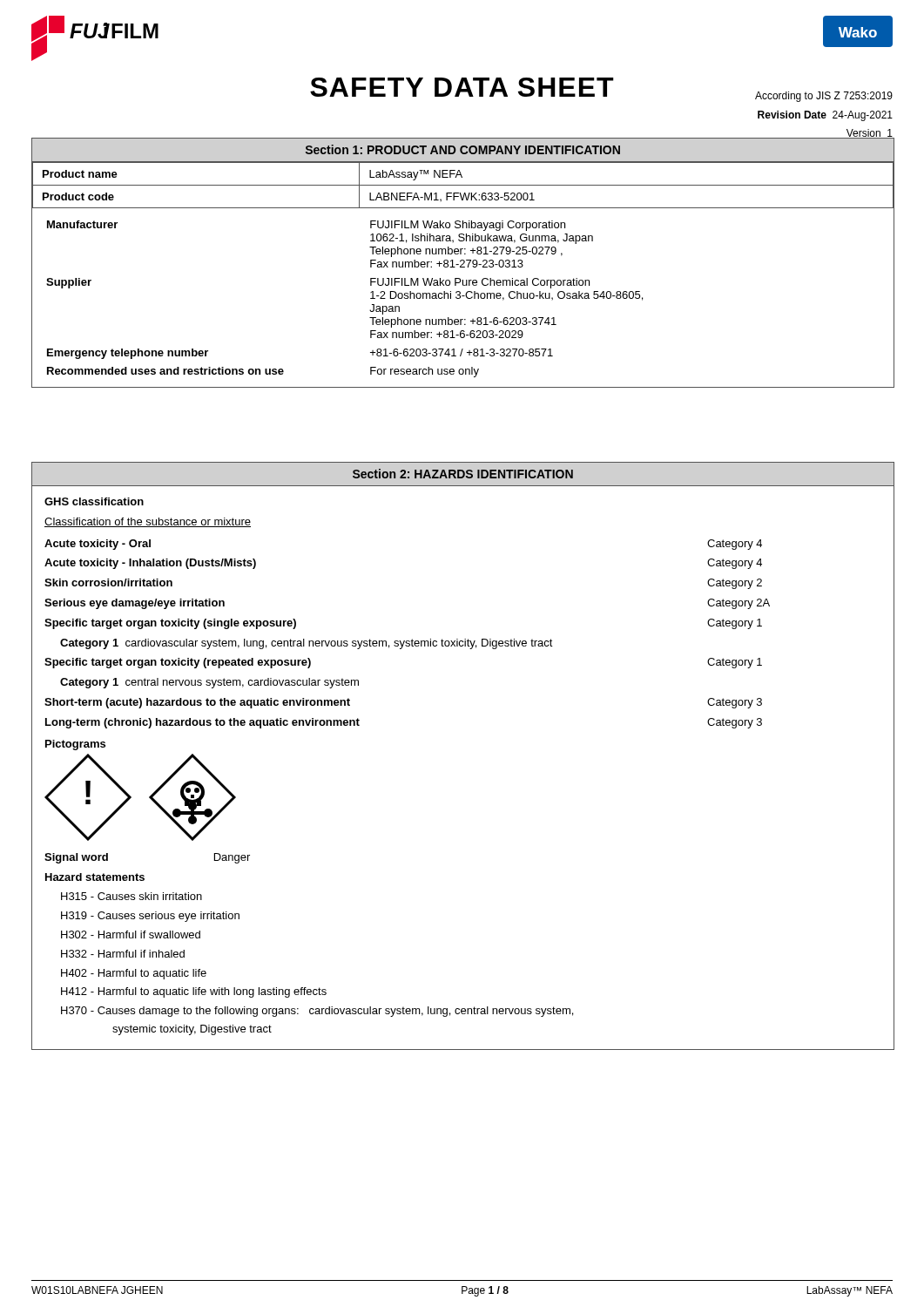Screen dimensions: 1307x924
Task: Locate the text block with the text "Hazard statements H315 - Causes skin"
Action: click(x=95, y=877)
